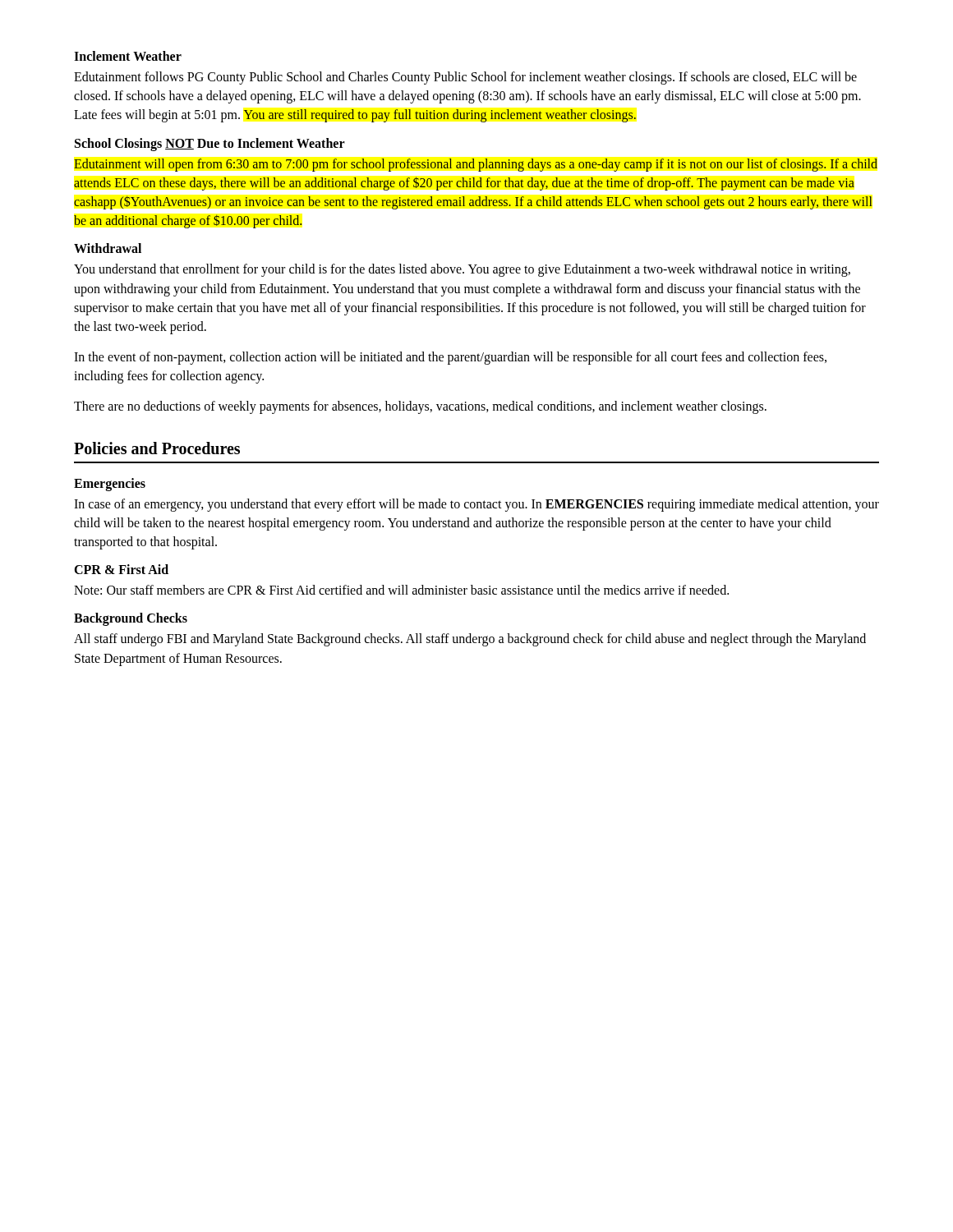
Task: Find the text block containing "Edutainment will open from"
Action: click(476, 192)
